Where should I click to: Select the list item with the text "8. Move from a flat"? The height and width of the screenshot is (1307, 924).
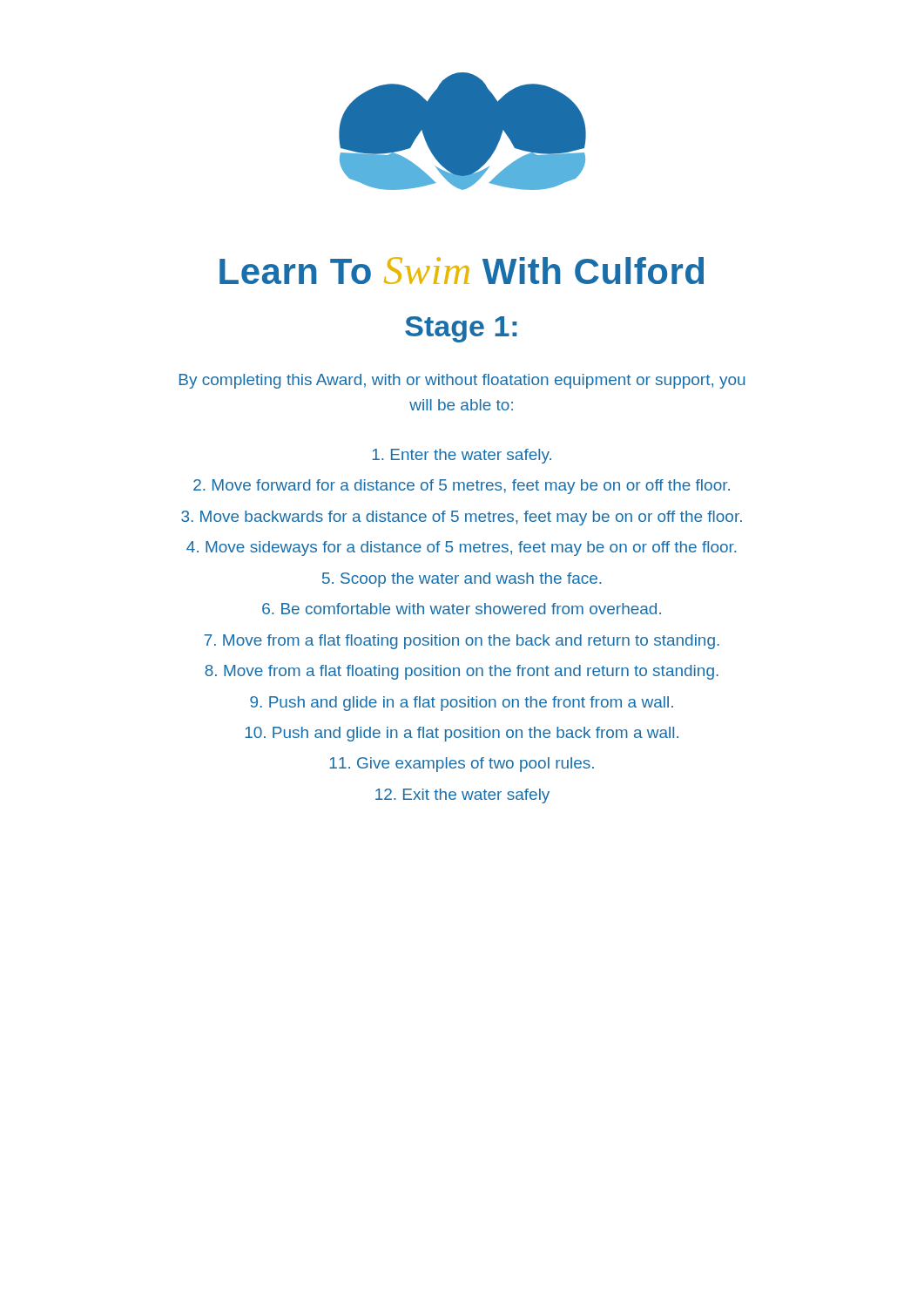pos(462,670)
